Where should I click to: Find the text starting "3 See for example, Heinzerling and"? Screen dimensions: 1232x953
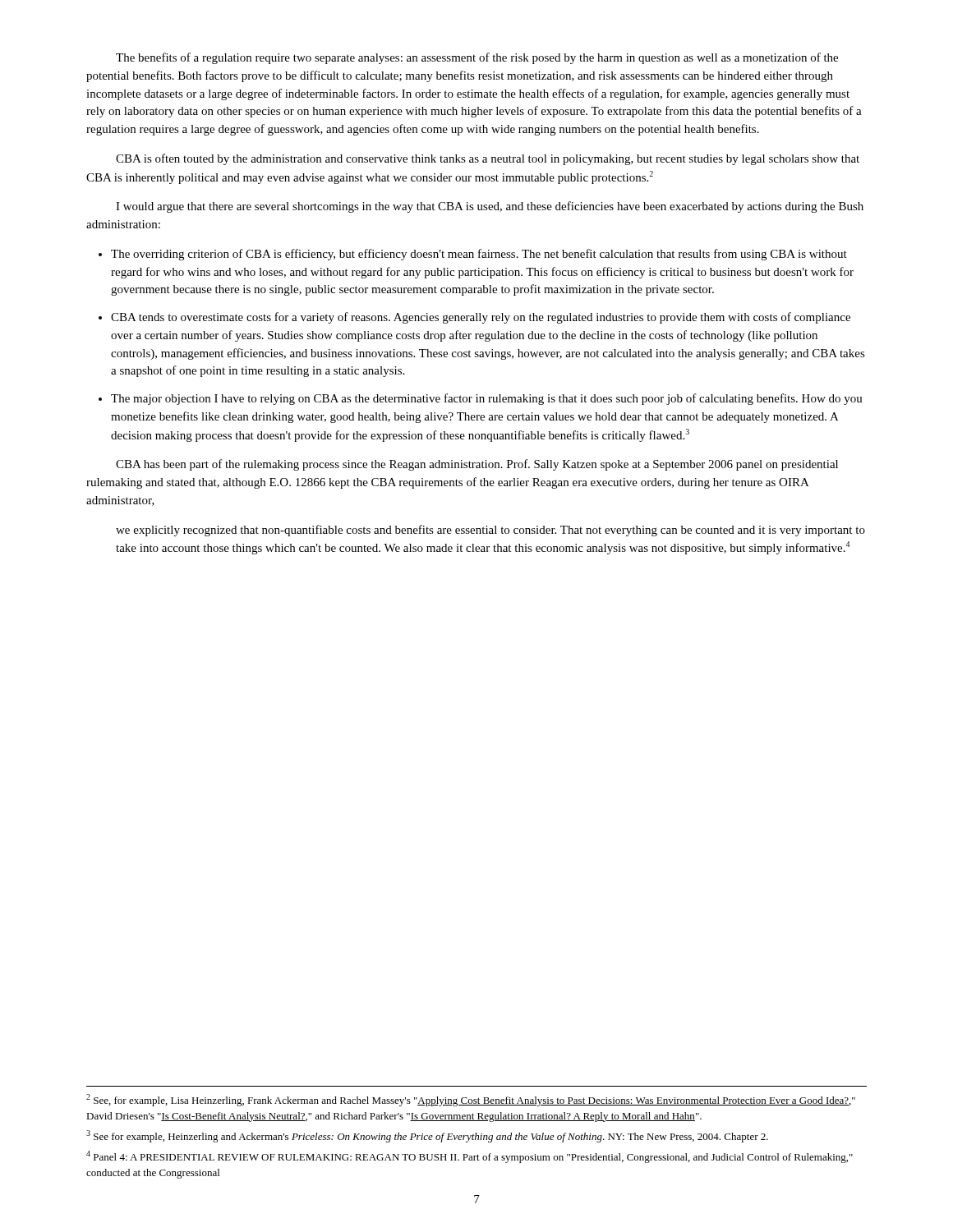(476, 1136)
